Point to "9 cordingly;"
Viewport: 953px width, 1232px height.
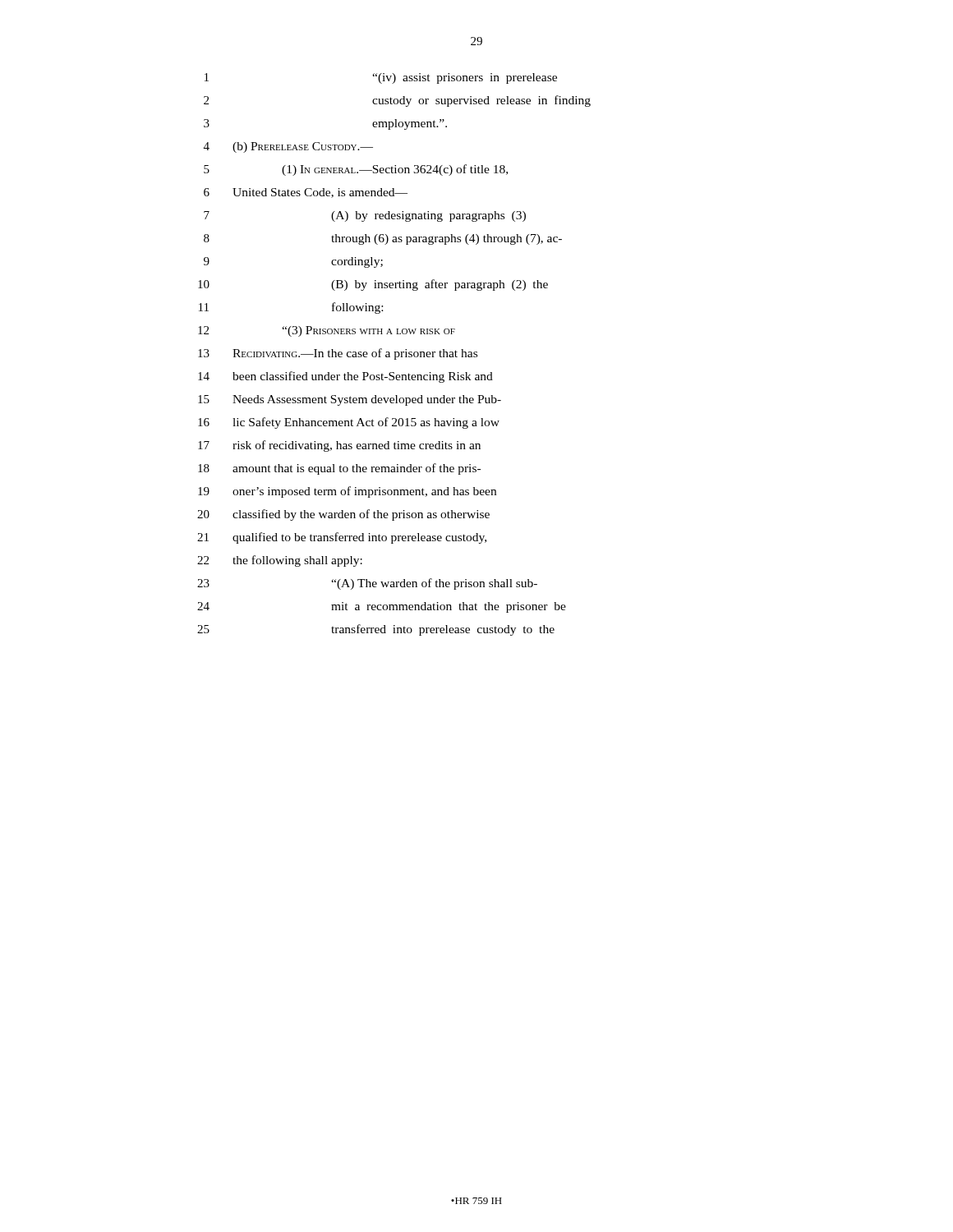[x=207, y=262]
